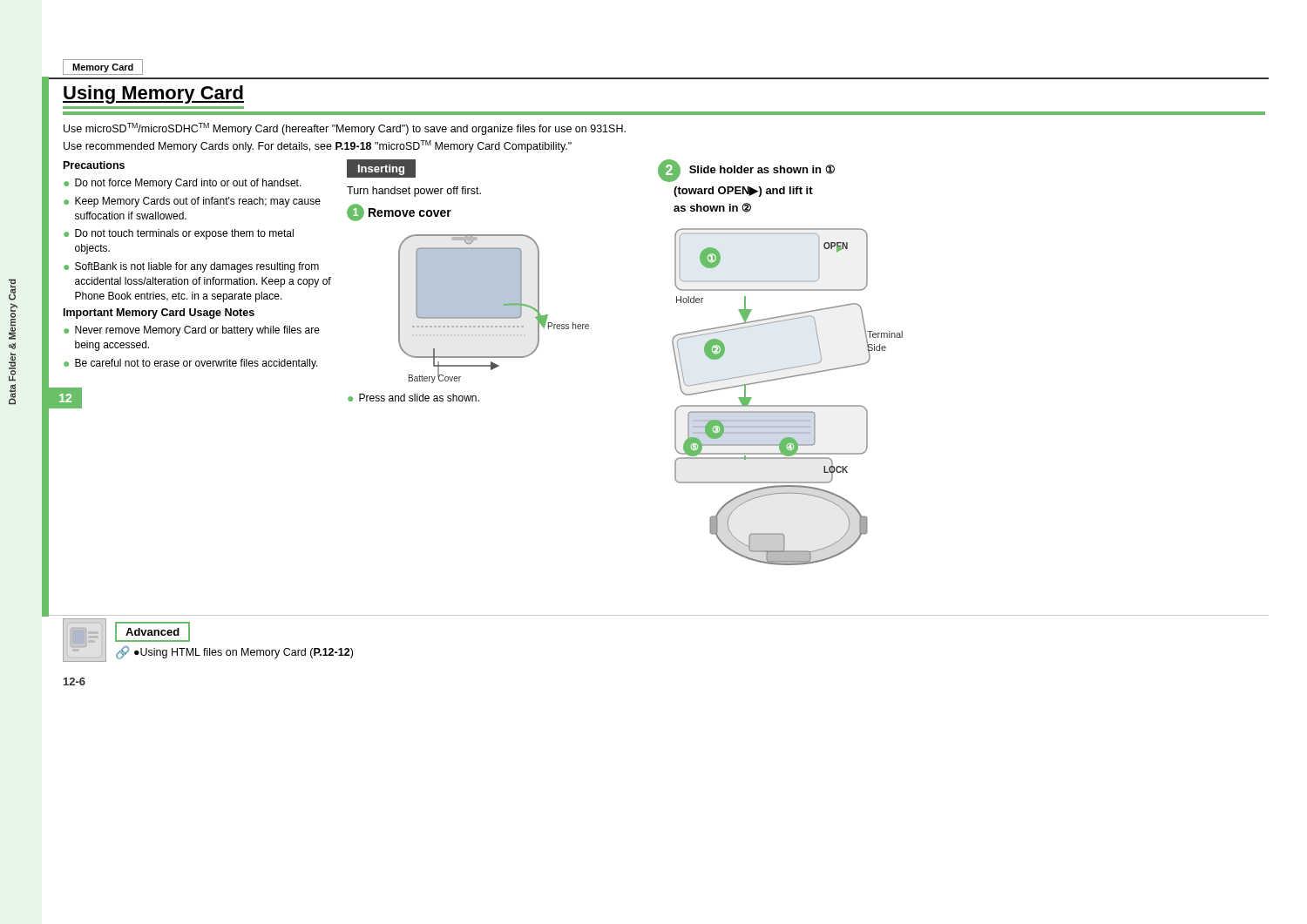
Task: Locate the element starting "Using Memory Card"
Action: click(x=153, y=95)
